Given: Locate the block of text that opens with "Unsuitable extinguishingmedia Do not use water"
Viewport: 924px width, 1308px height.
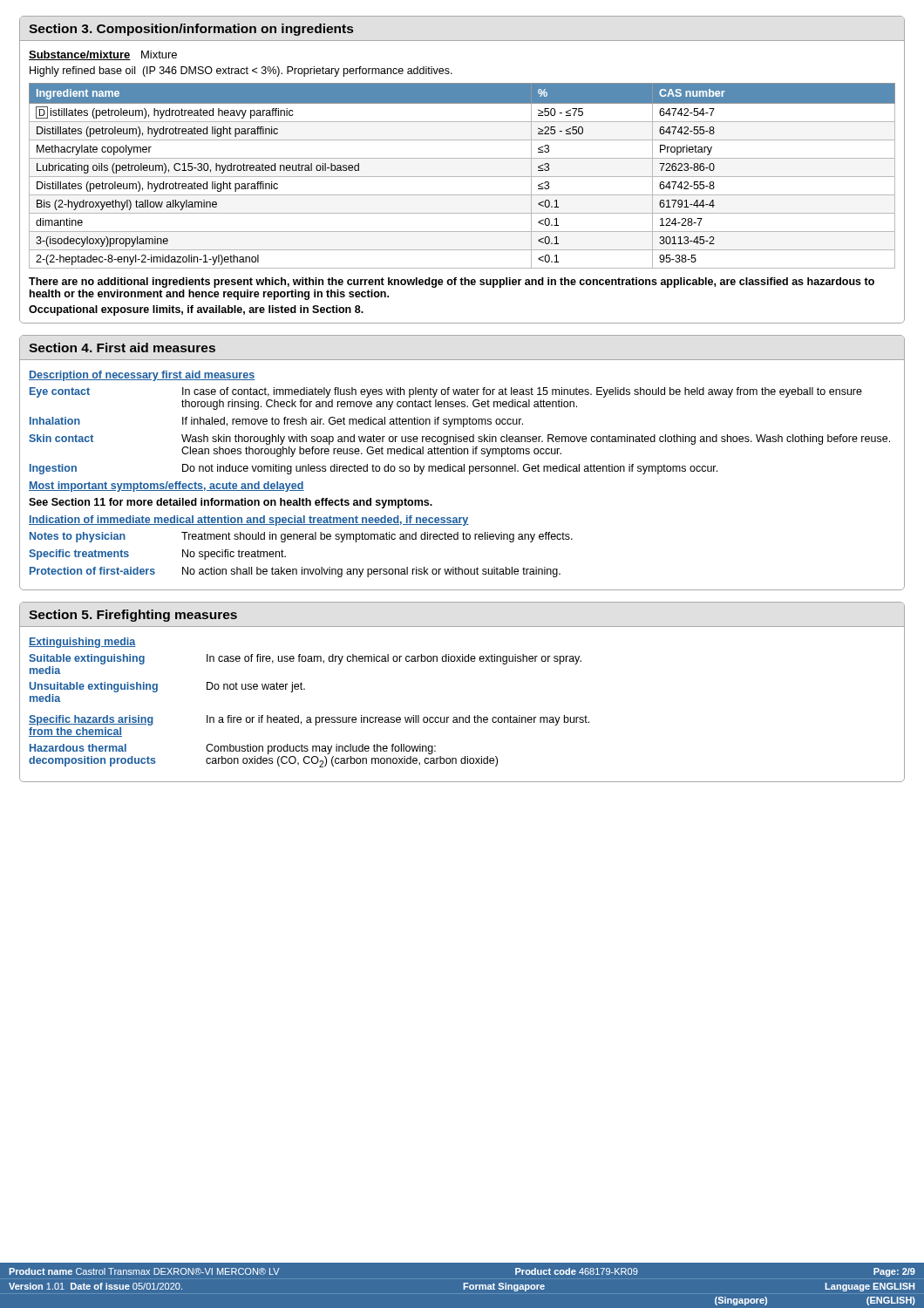Looking at the screenshot, I should 95,687.
